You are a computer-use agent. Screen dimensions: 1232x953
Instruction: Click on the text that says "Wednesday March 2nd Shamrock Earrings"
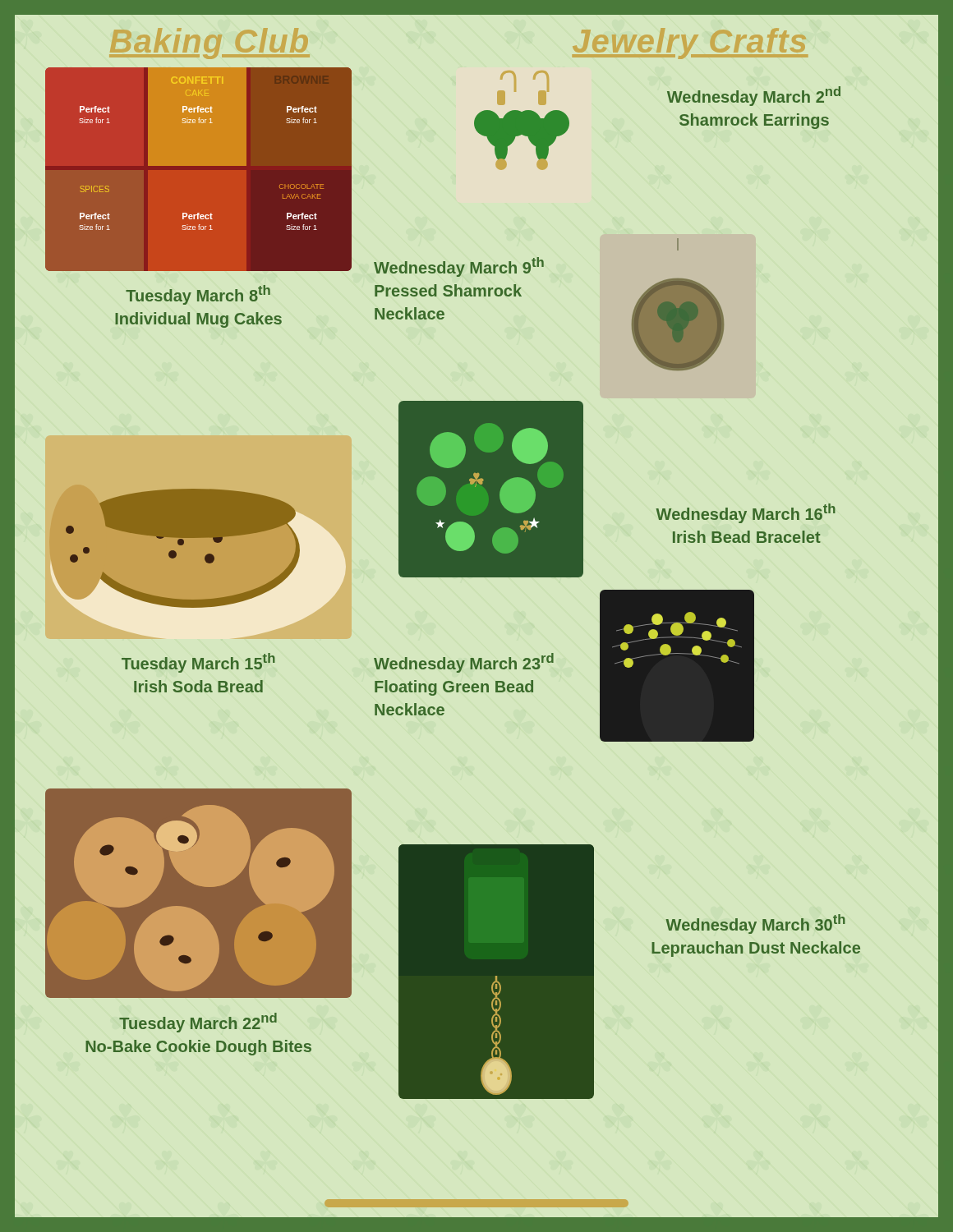[x=754, y=106]
